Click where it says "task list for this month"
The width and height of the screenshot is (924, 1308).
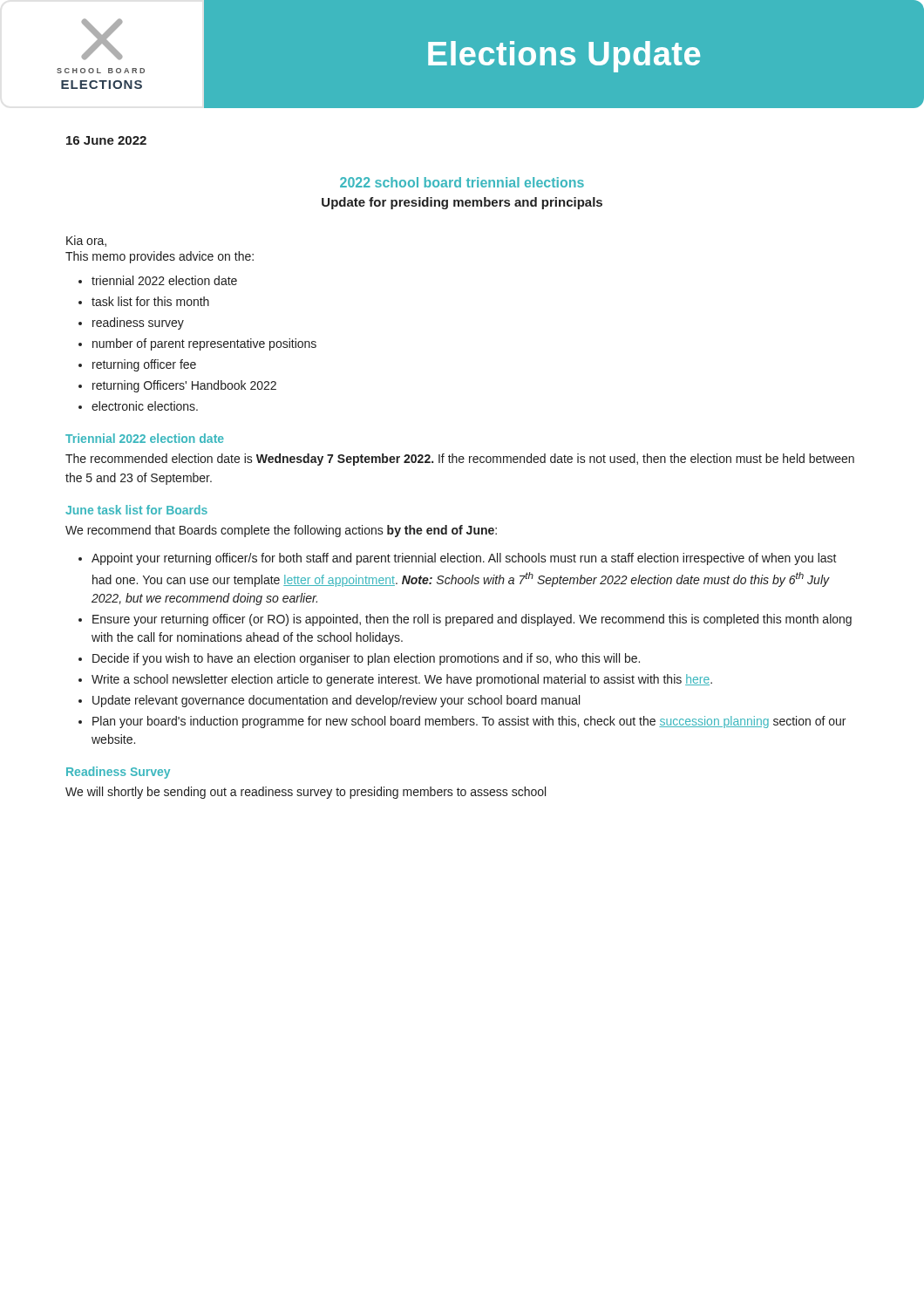pyautogui.click(x=151, y=302)
